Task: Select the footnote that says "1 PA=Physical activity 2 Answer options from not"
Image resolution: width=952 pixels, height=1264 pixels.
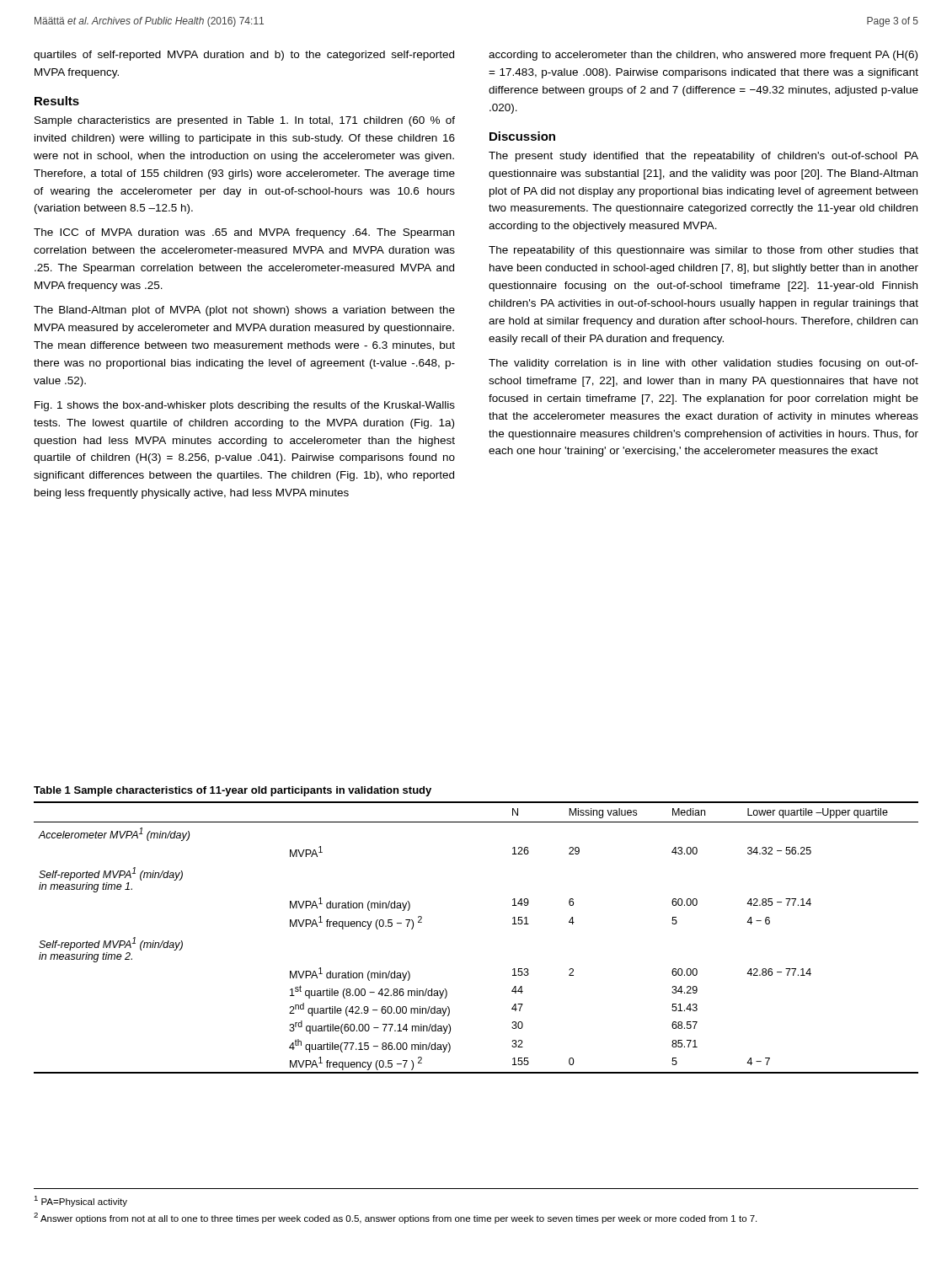Action: click(x=396, y=1208)
